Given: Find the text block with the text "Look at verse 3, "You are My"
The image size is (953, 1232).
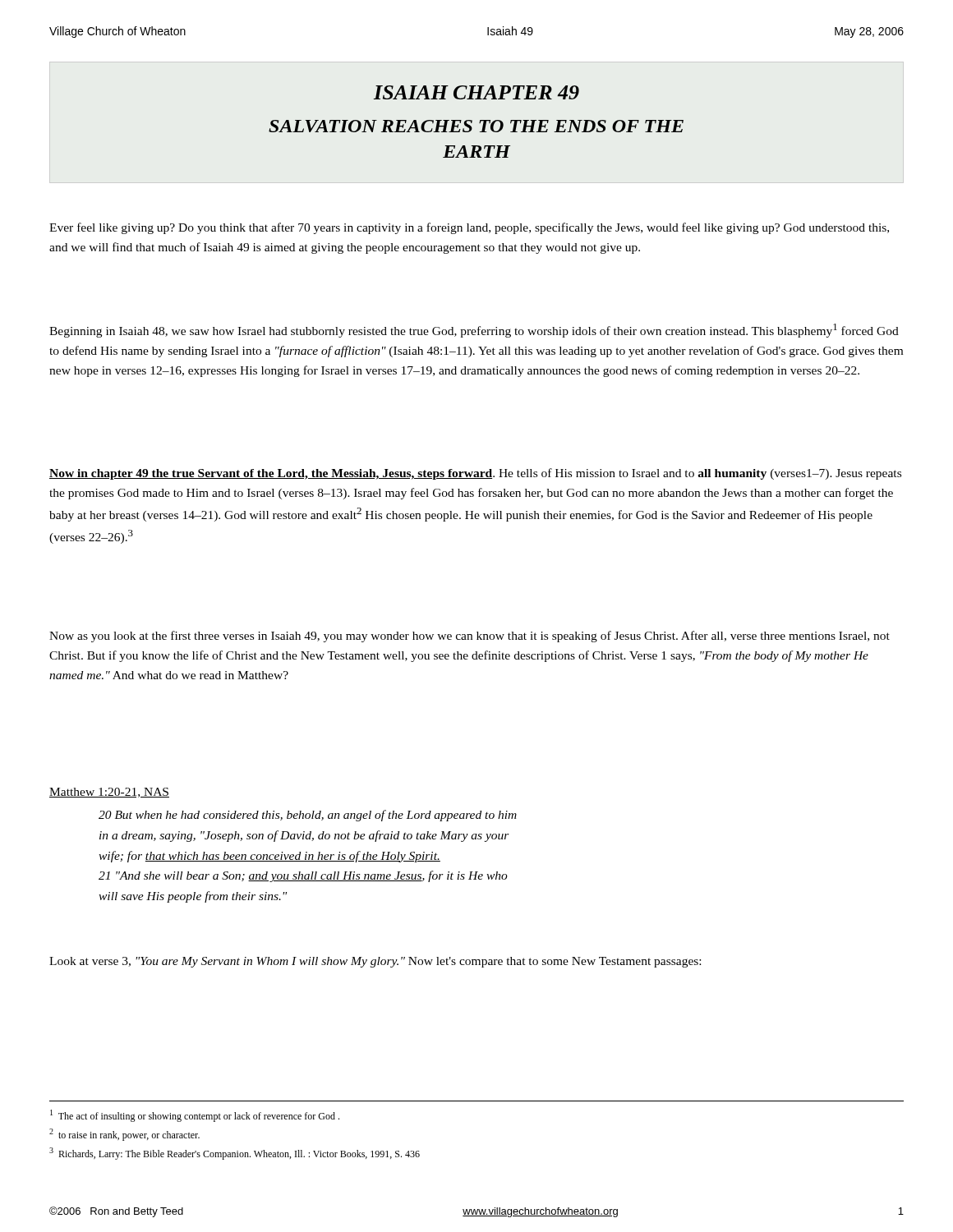Looking at the screenshot, I should point(476,961).
